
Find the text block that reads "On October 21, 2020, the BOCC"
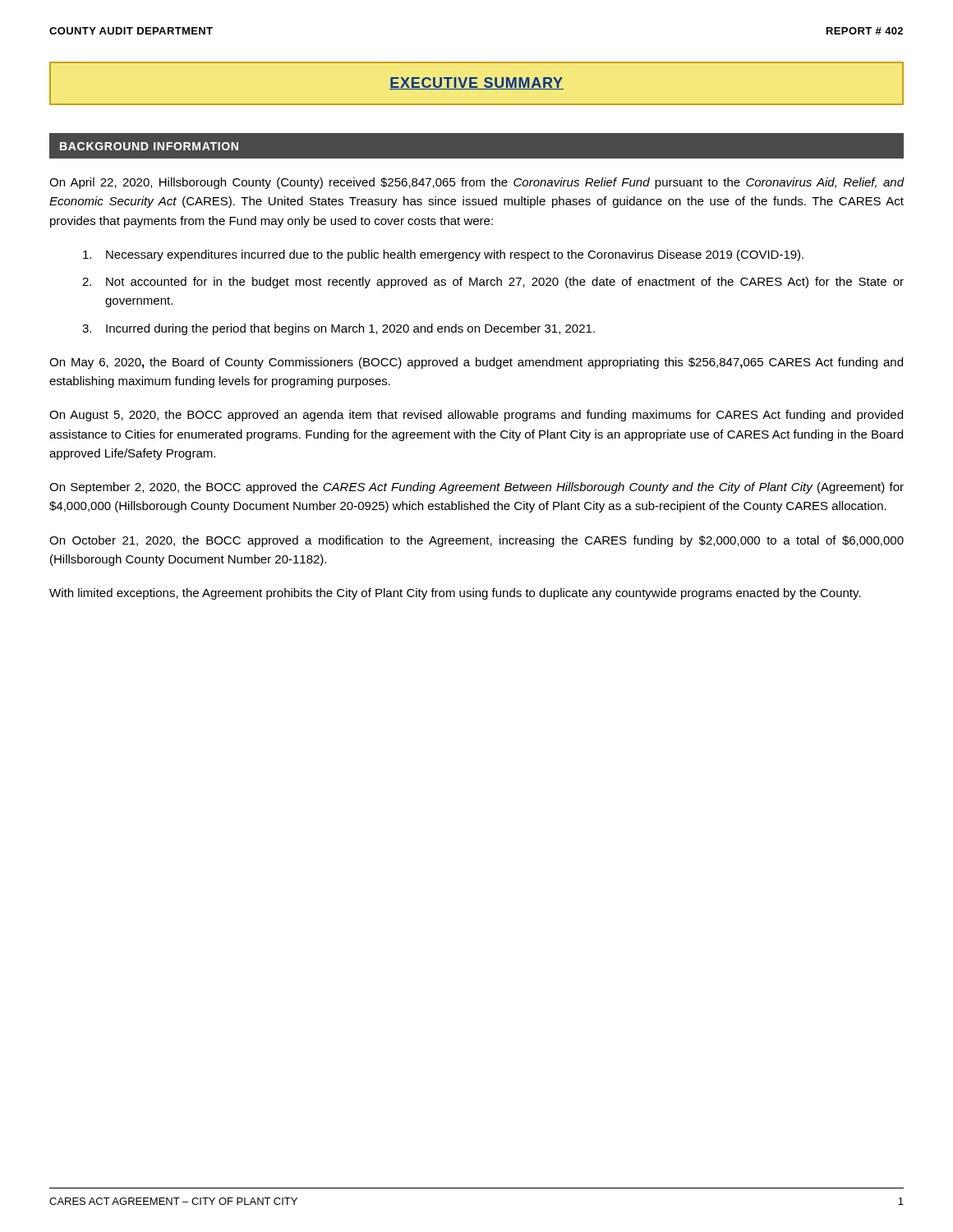click(476, 549)
